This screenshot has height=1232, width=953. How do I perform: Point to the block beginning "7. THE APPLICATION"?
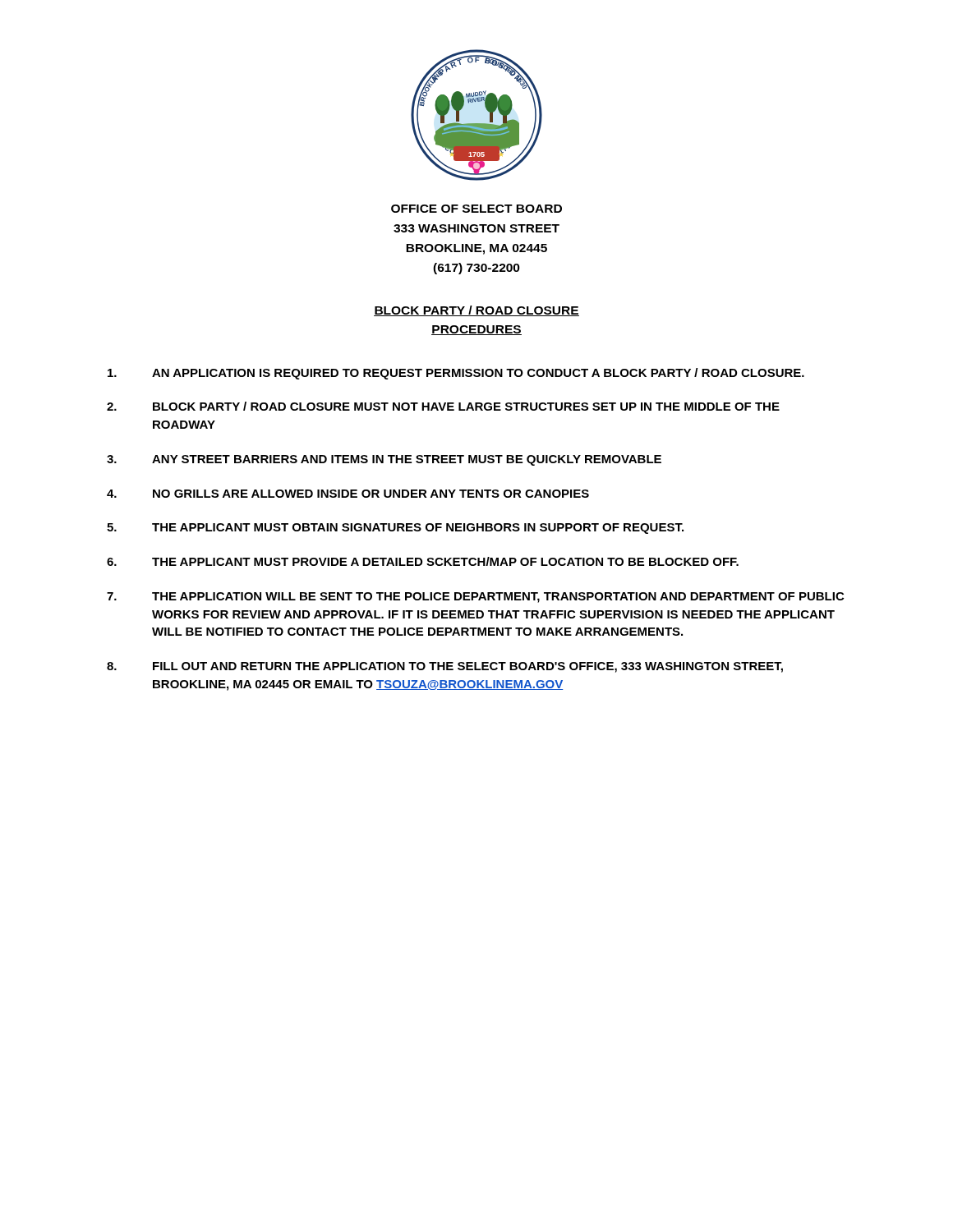[476, 614]
